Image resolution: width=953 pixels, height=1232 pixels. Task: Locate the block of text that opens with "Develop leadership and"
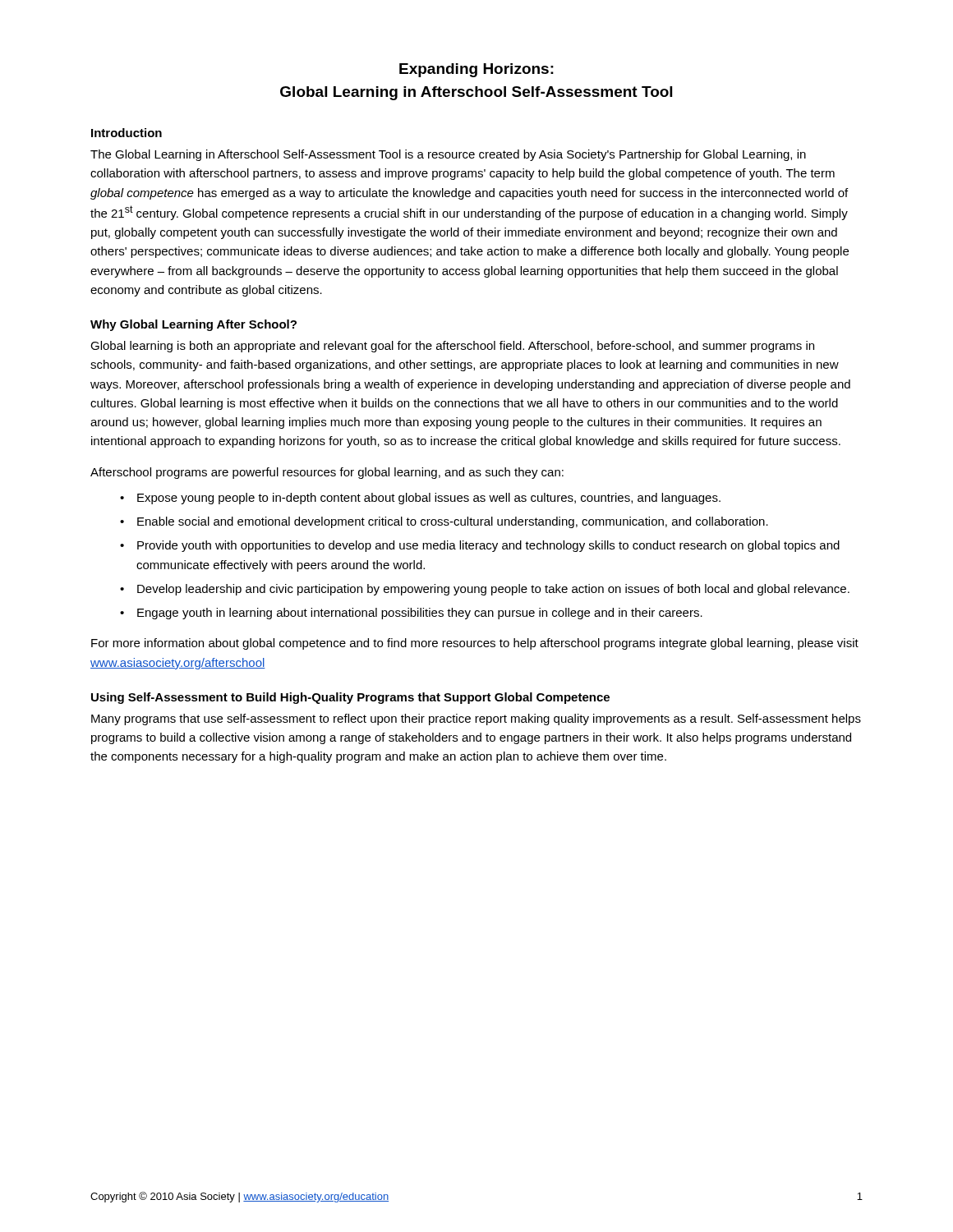coord(493,588)
